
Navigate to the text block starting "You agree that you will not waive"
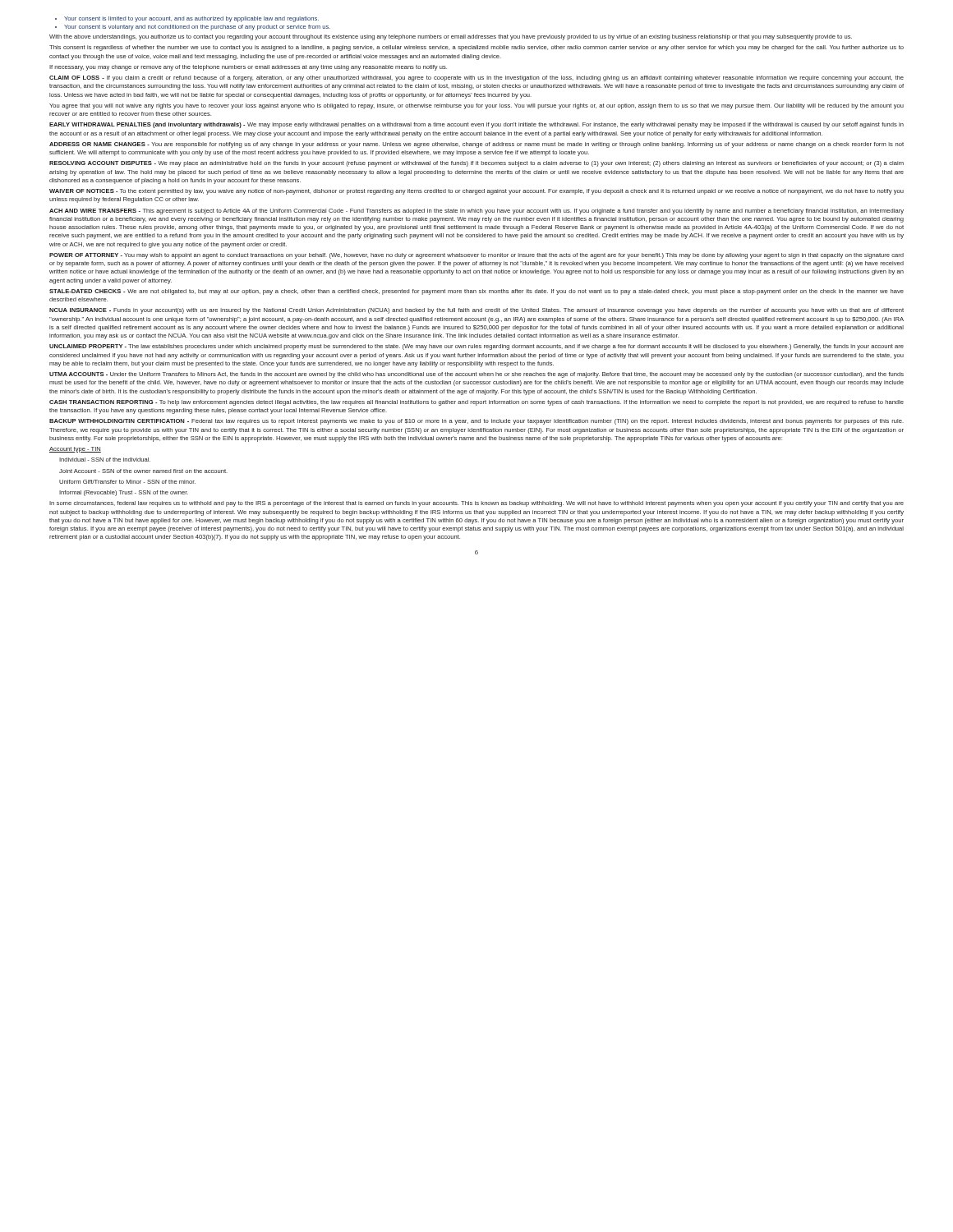476,110
